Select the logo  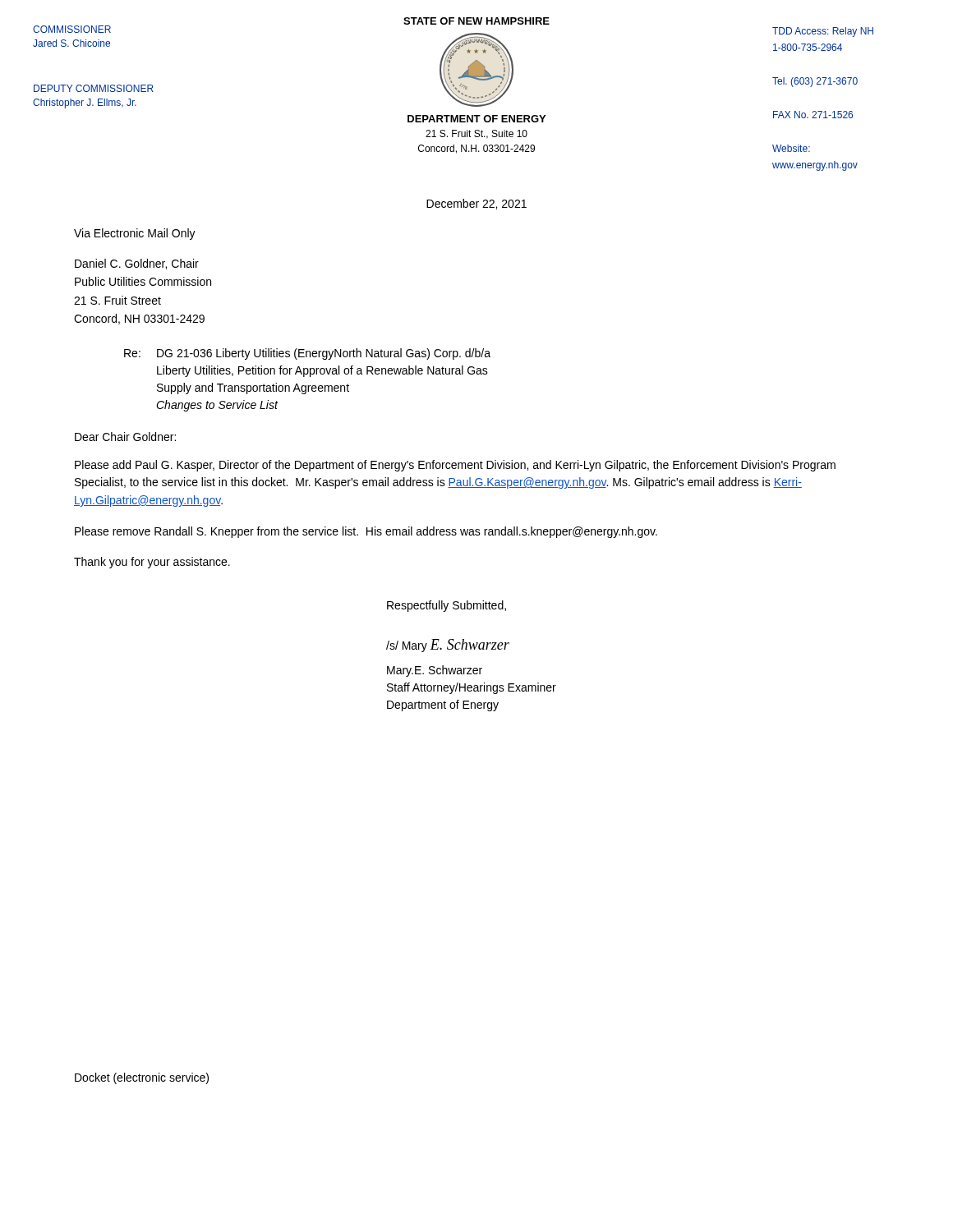point(476,70)
